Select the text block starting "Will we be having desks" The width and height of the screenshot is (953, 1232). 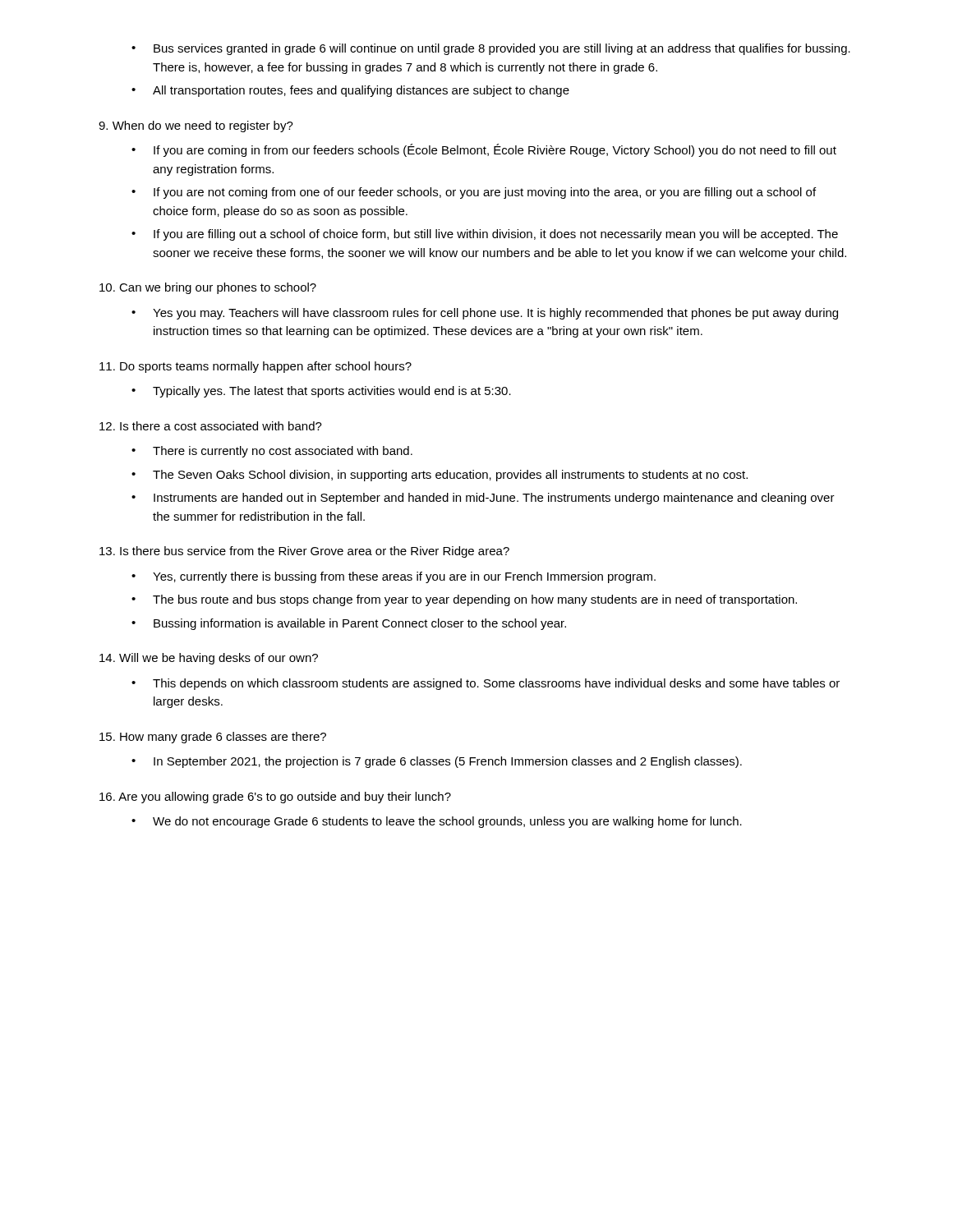tap(209, 657)
